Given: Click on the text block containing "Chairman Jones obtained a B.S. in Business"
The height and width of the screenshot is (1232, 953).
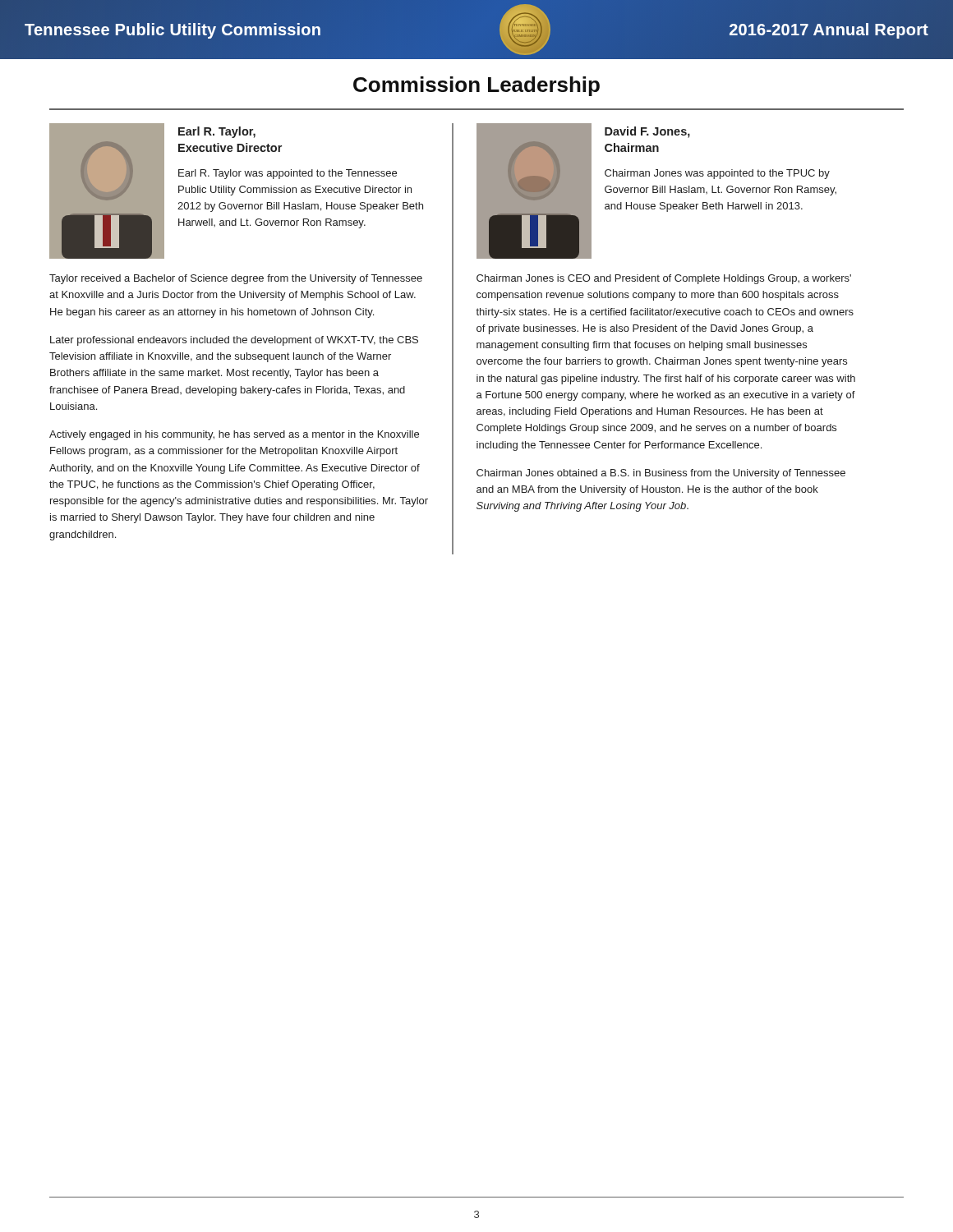Looking at the screenshot, I should click(x=661, y=489).
